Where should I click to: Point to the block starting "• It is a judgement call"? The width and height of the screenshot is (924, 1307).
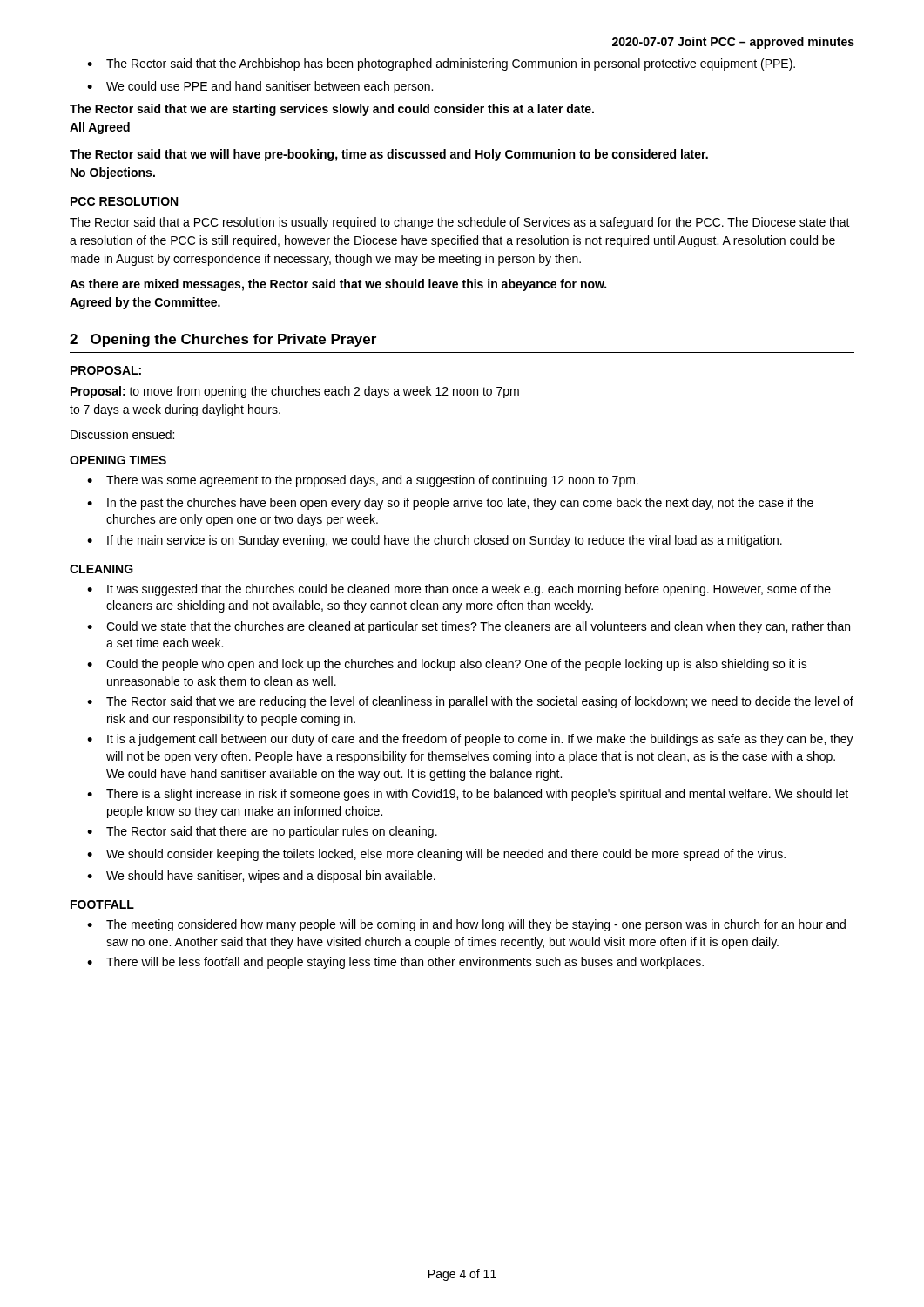tap(471, 757)
